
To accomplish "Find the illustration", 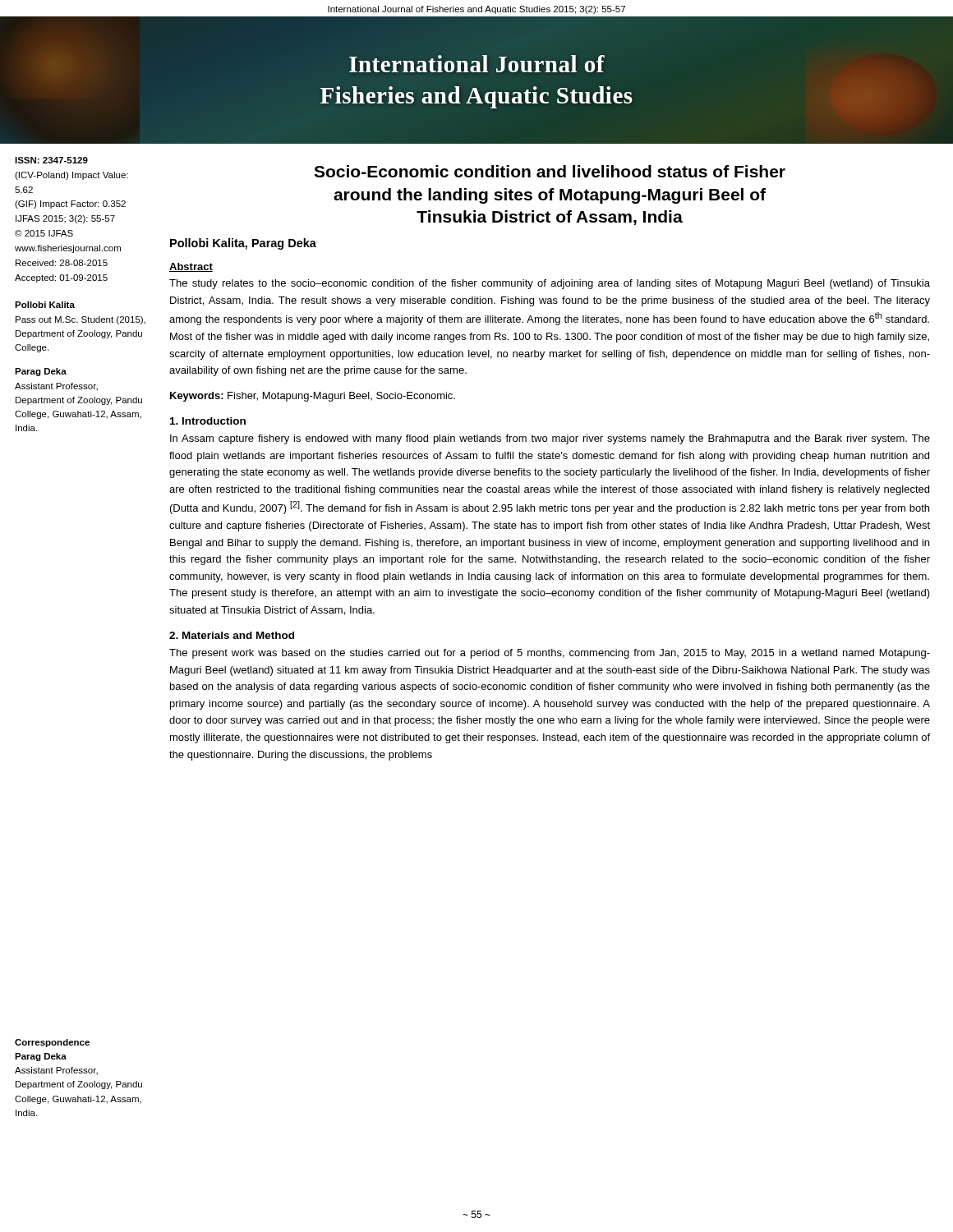I will (x=476, y=80).
